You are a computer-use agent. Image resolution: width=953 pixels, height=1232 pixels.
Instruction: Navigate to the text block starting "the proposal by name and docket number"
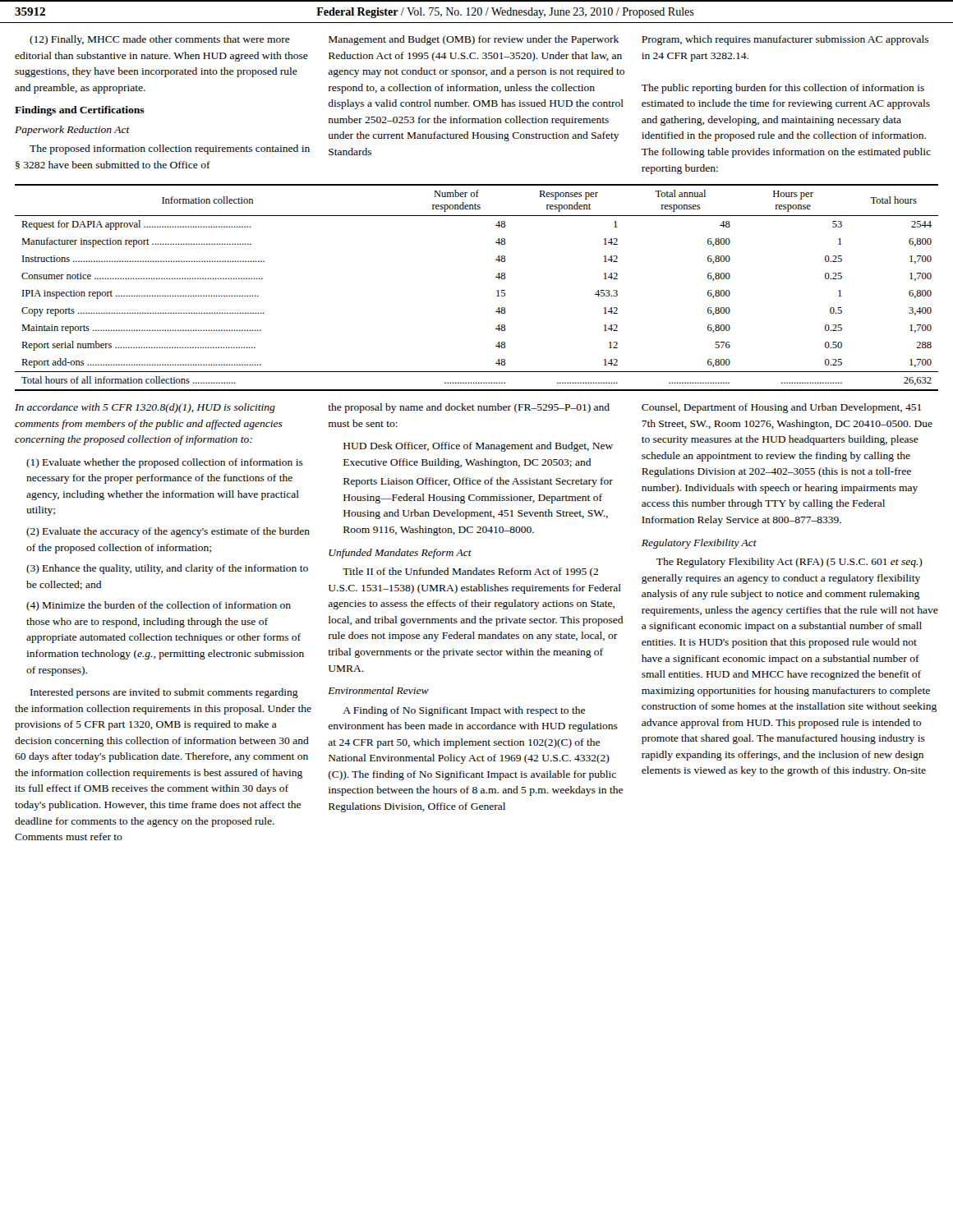point(469,415)
